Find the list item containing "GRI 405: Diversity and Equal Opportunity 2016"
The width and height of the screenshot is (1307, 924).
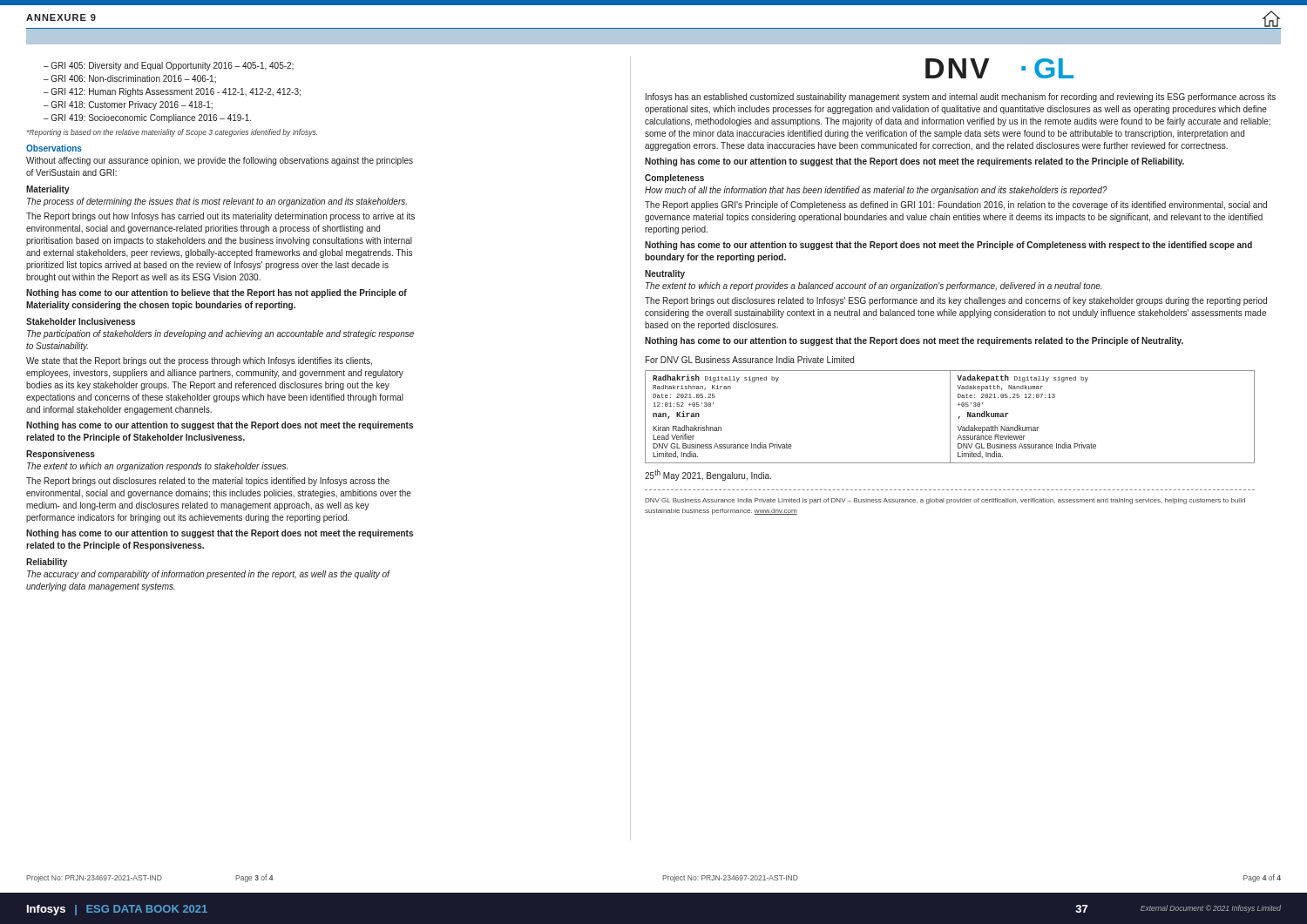pyautogui.click(x=172, y=66)
